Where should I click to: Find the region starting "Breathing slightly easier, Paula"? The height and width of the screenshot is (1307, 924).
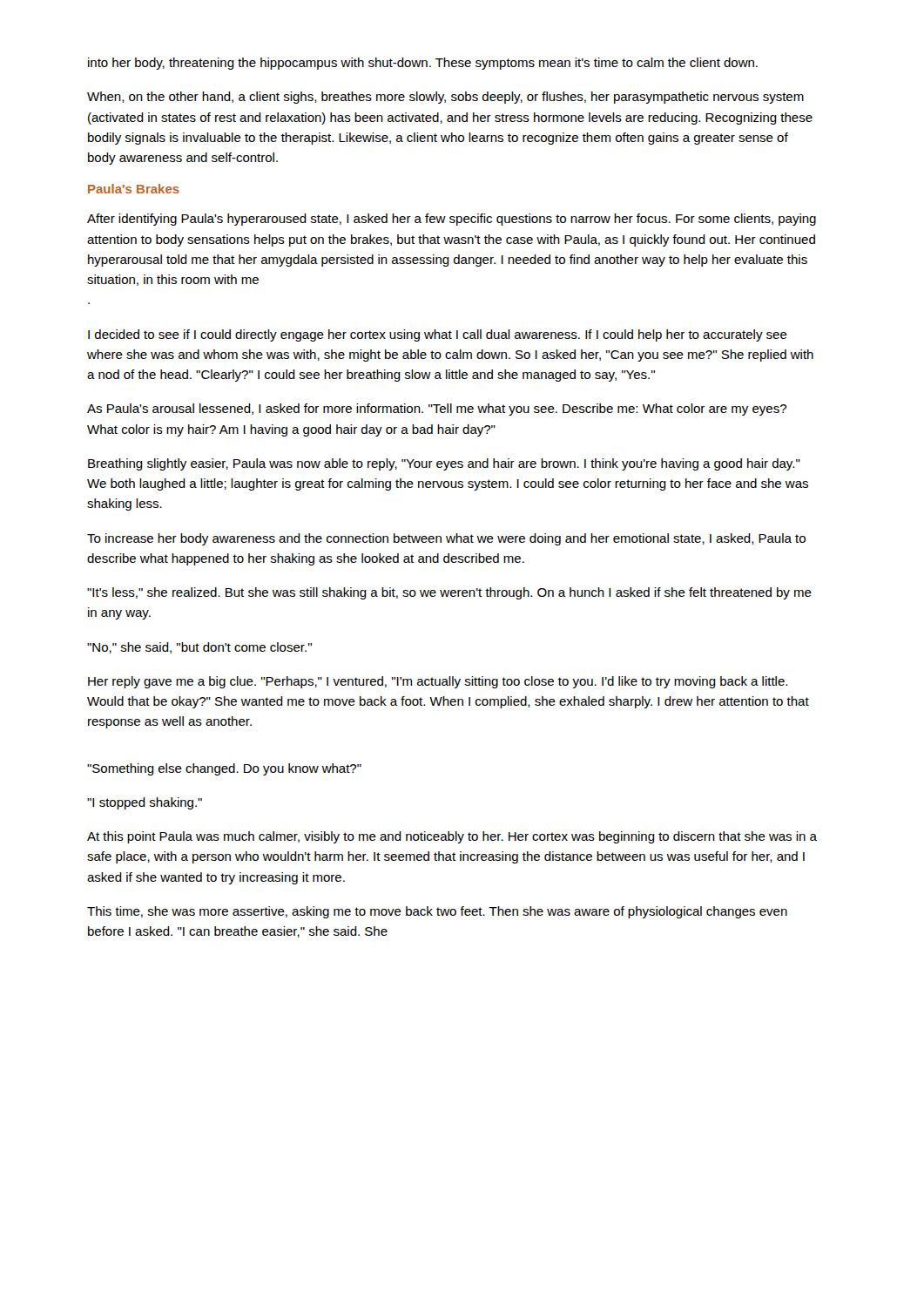coord(448,483)
